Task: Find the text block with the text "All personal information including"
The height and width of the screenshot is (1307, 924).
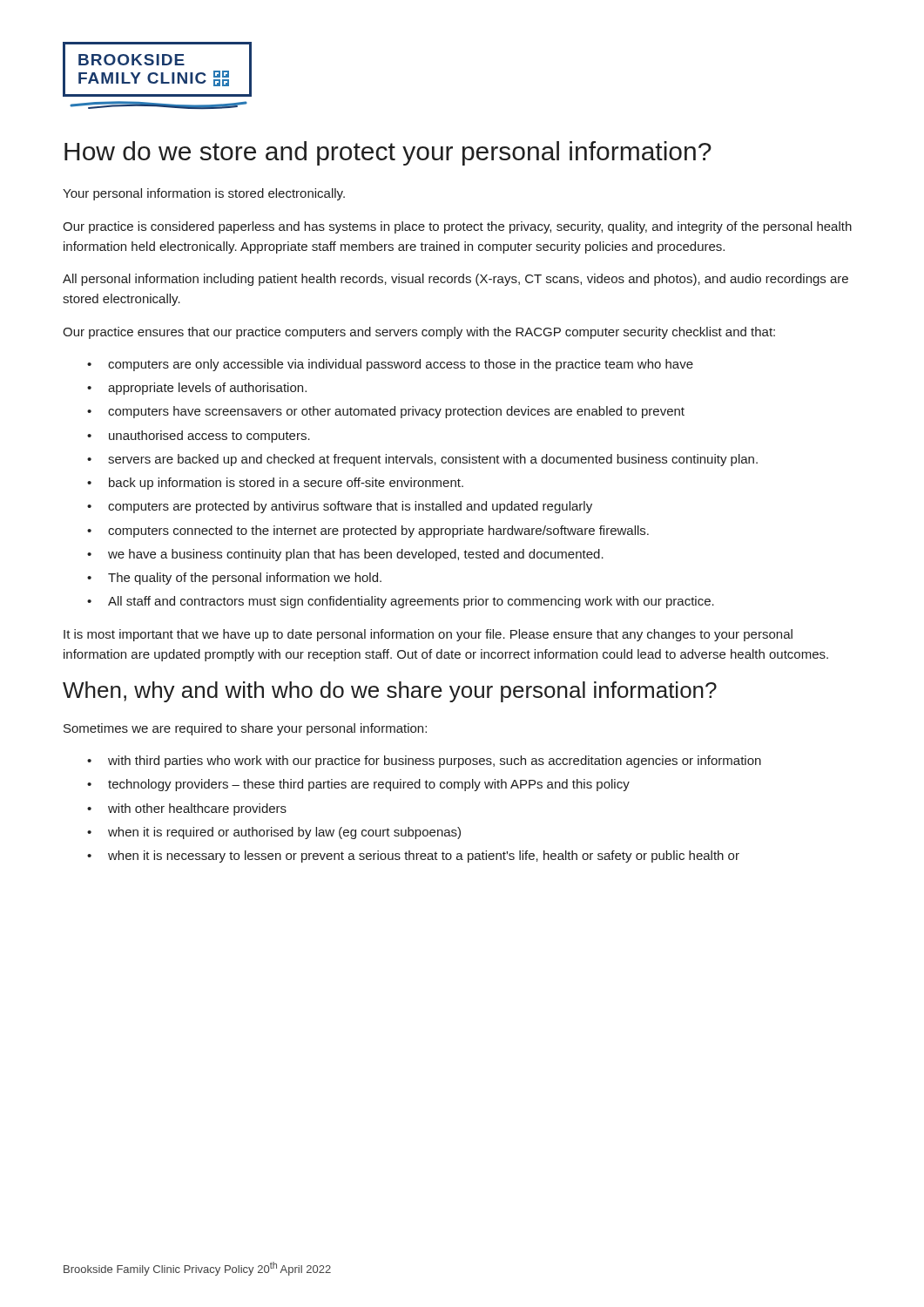Action: click(456, 289)
